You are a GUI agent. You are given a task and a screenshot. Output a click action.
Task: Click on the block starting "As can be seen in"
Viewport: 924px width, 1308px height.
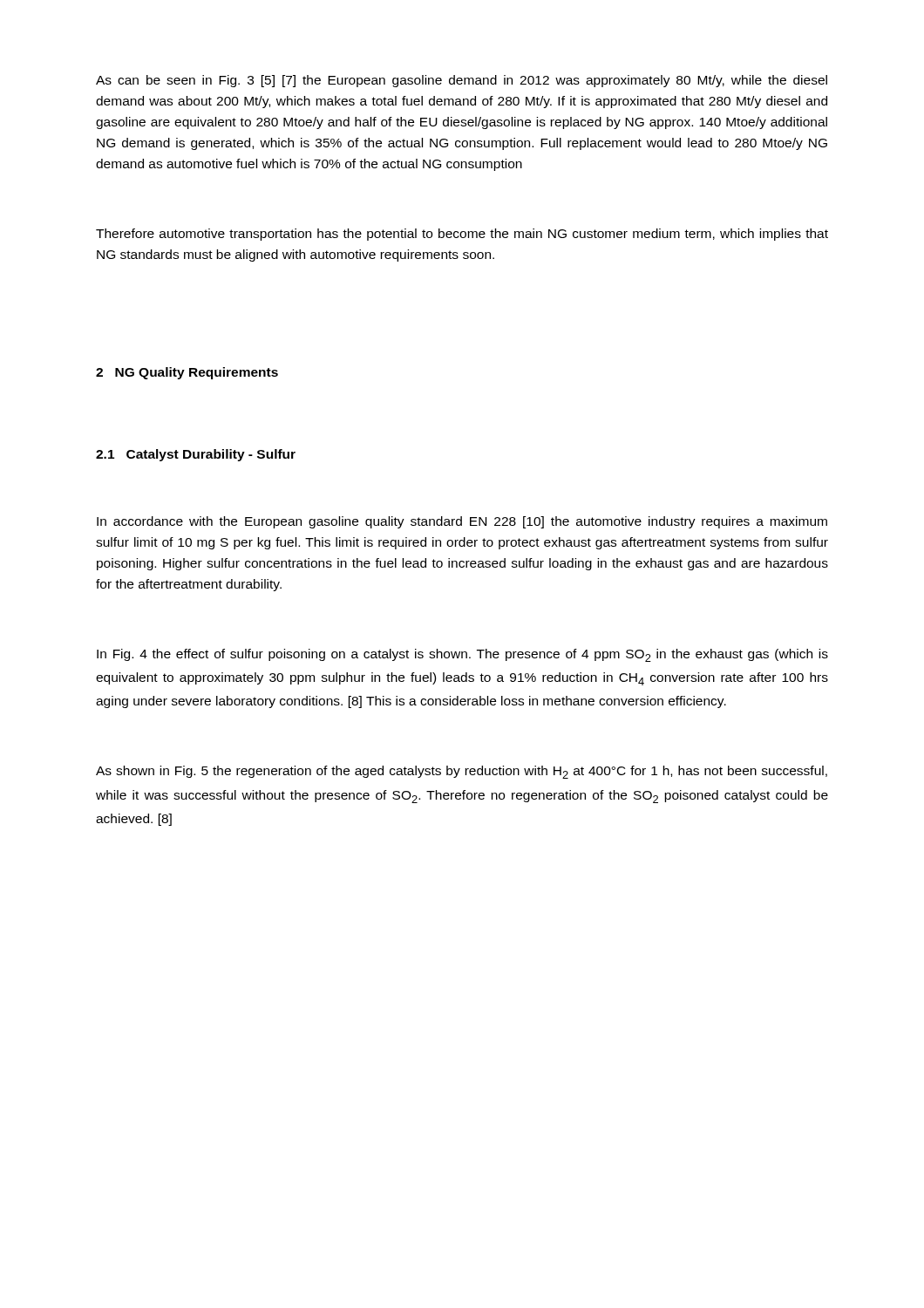pos(462,122)
